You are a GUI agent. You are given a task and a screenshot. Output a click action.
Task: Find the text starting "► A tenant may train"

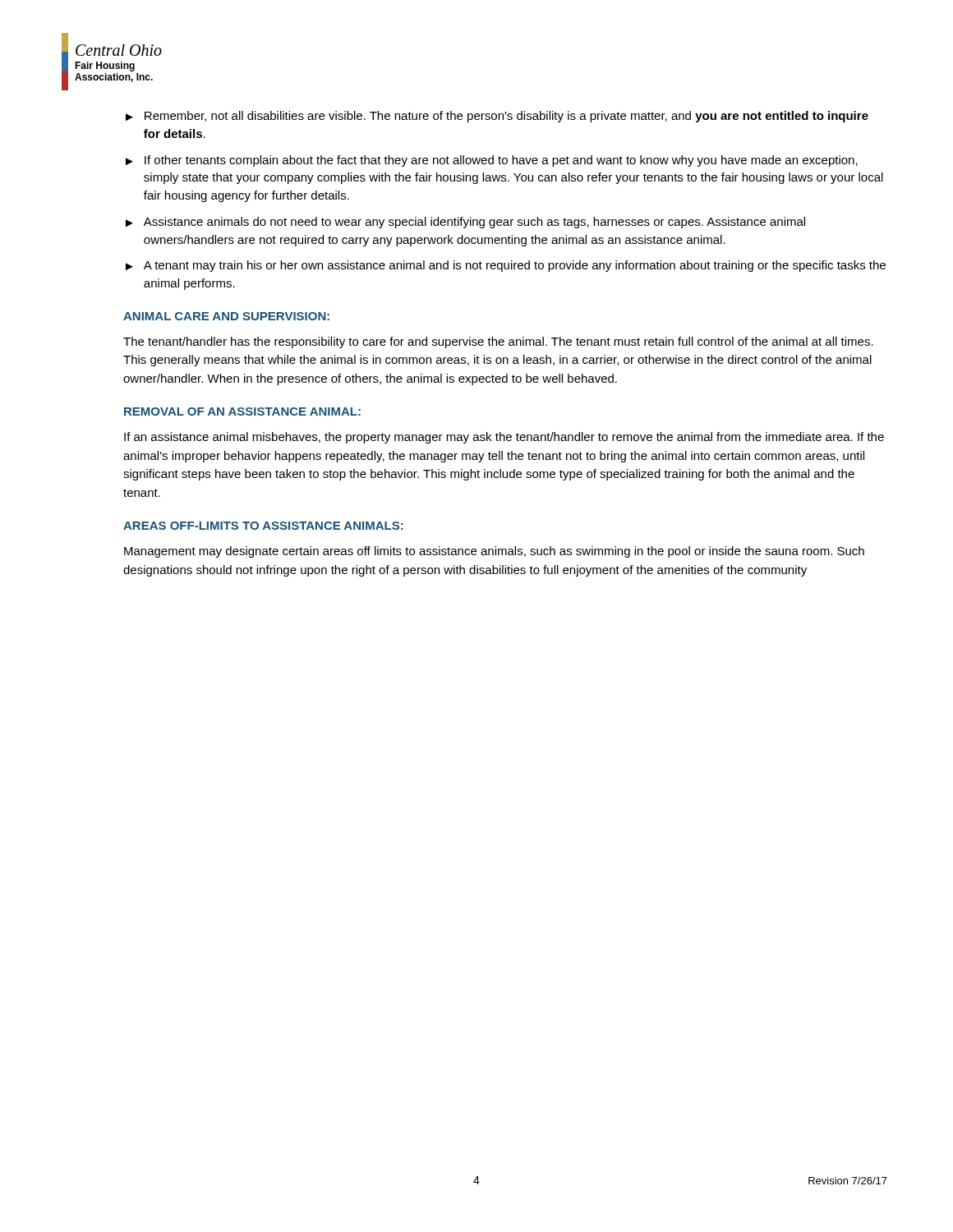[505, 274]
